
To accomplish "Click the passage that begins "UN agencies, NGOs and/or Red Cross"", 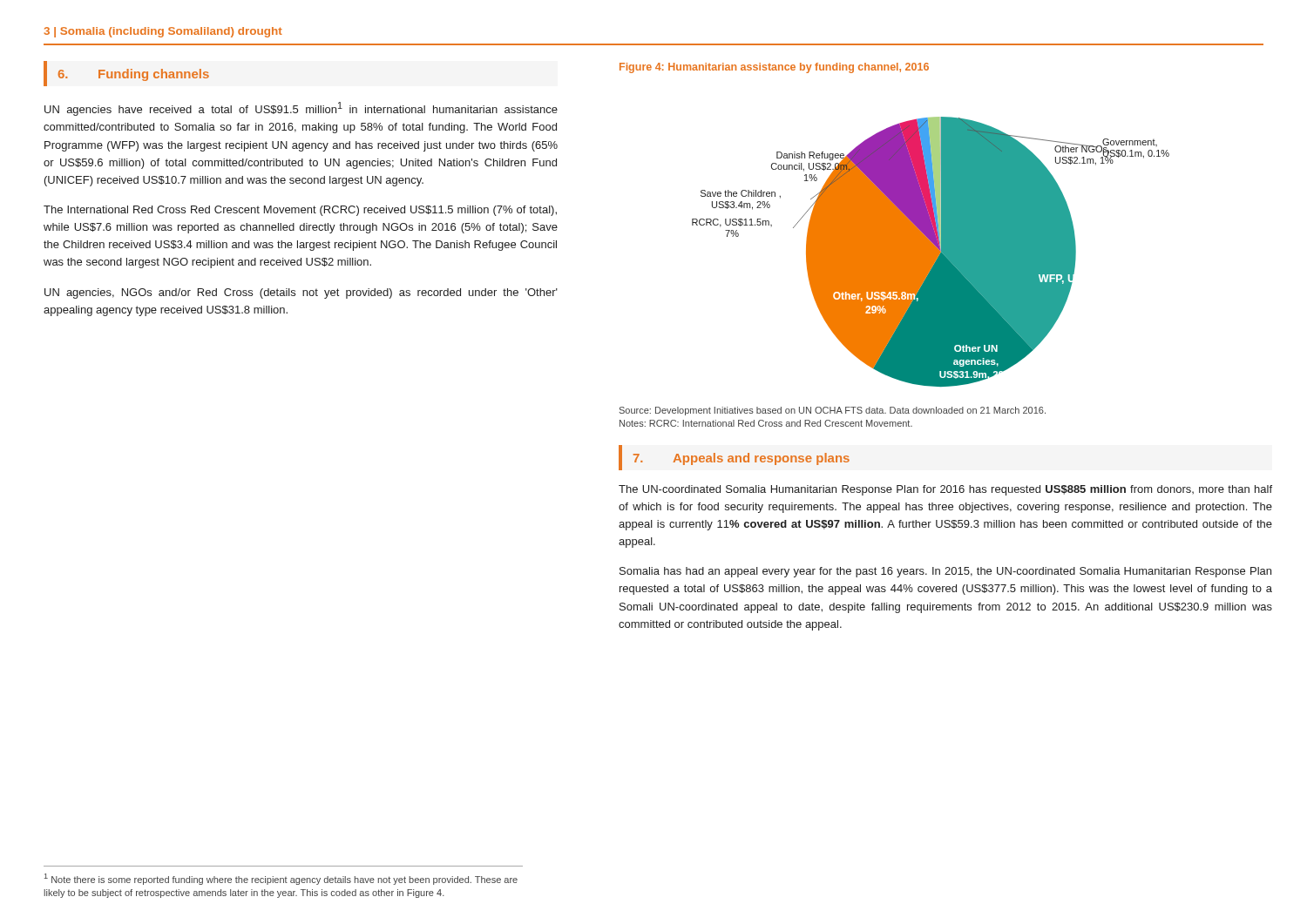I will click(x=301, y=301).
